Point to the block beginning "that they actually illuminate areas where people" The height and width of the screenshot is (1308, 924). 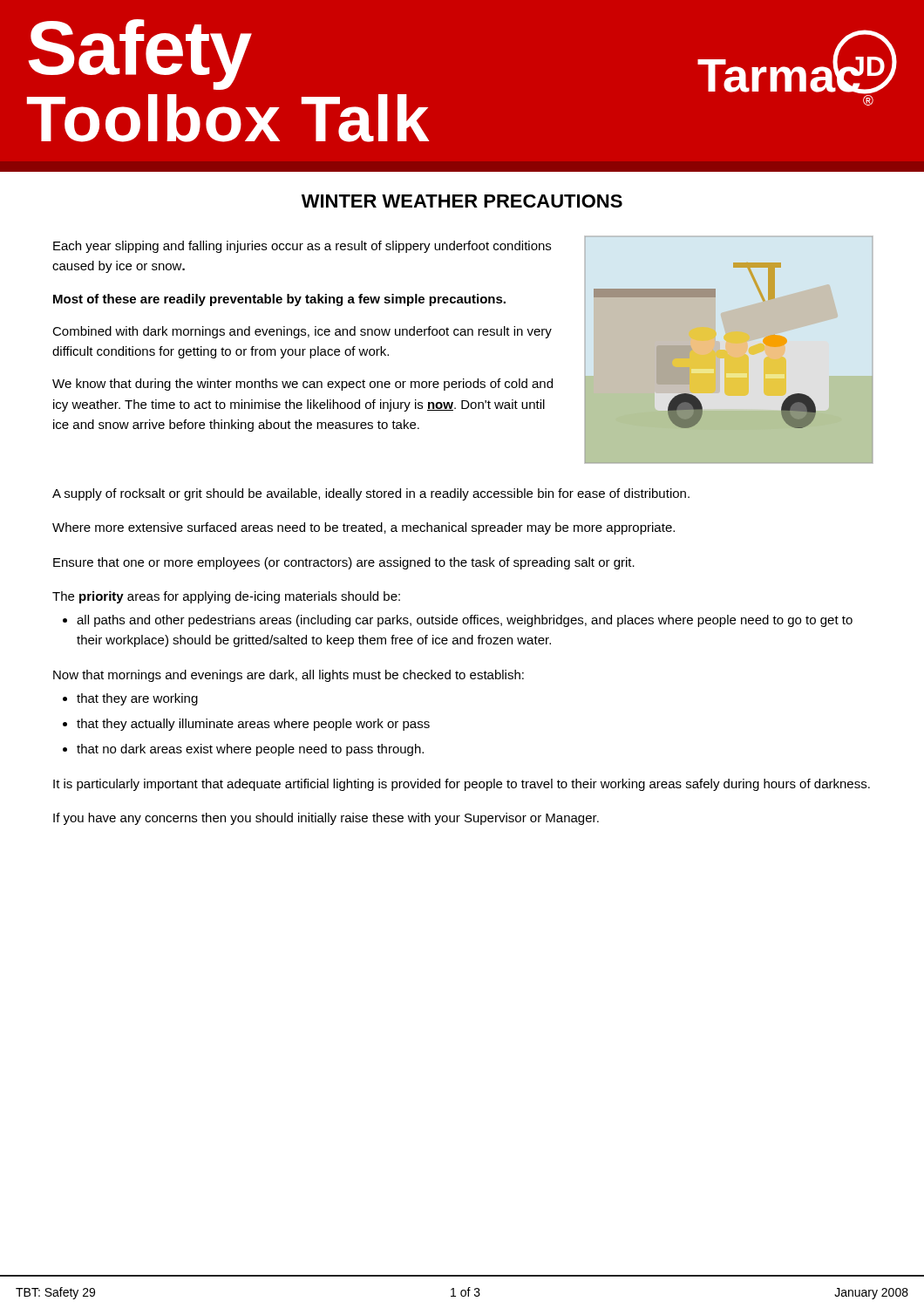(253, 723)
